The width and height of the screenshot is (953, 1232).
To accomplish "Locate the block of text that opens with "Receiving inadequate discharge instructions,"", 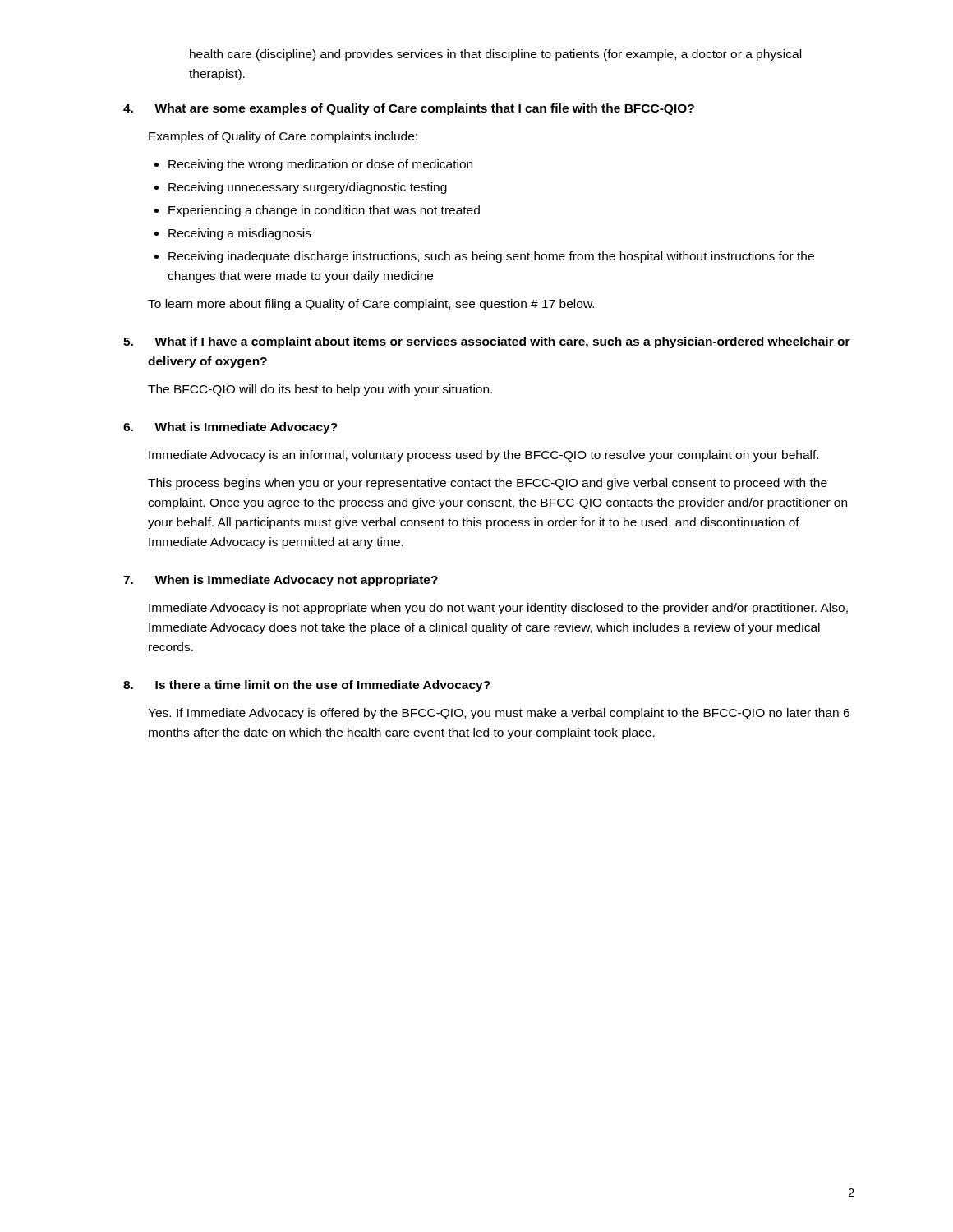I will click(491, 266).
